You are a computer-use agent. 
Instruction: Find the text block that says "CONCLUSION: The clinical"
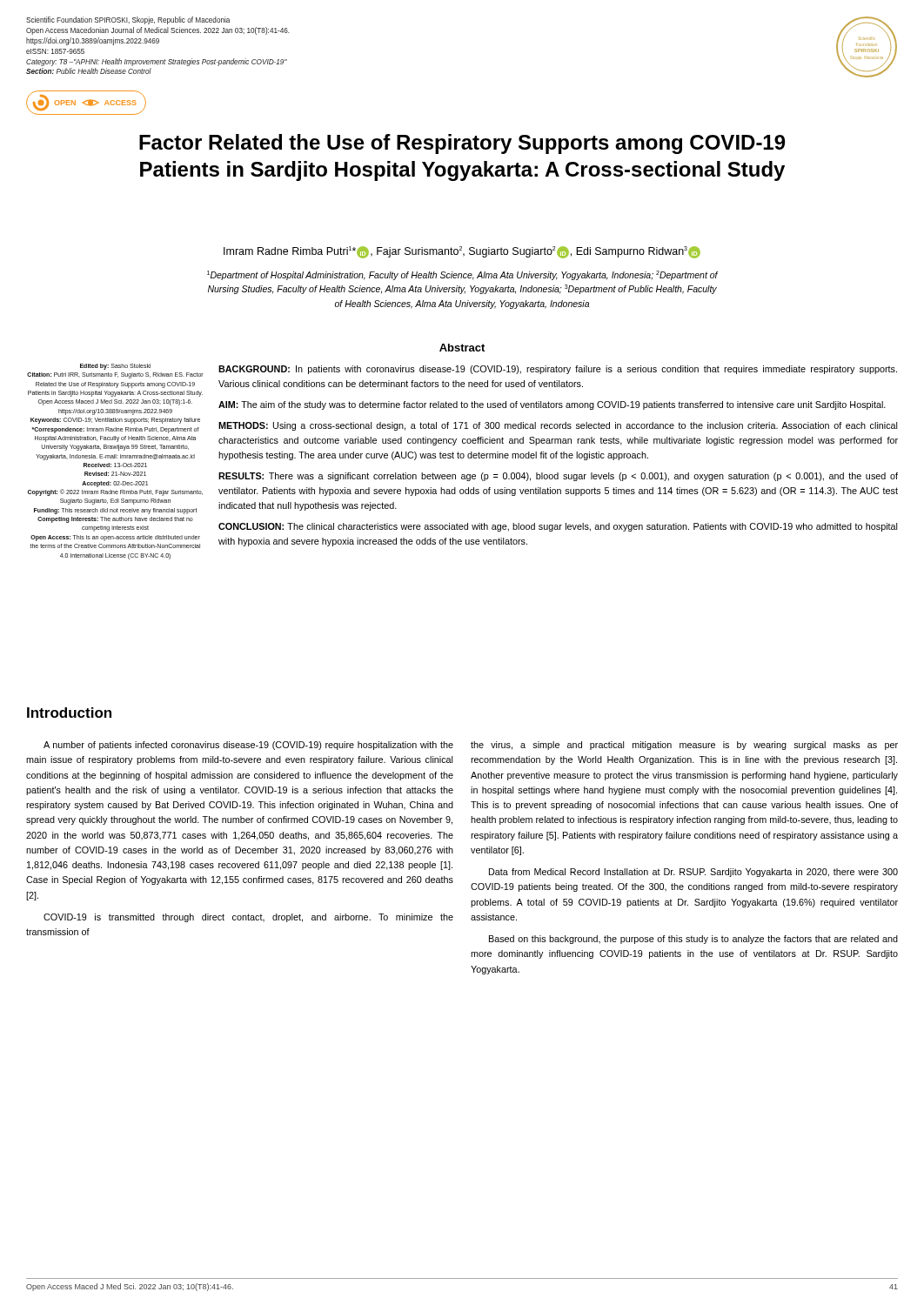558,534
